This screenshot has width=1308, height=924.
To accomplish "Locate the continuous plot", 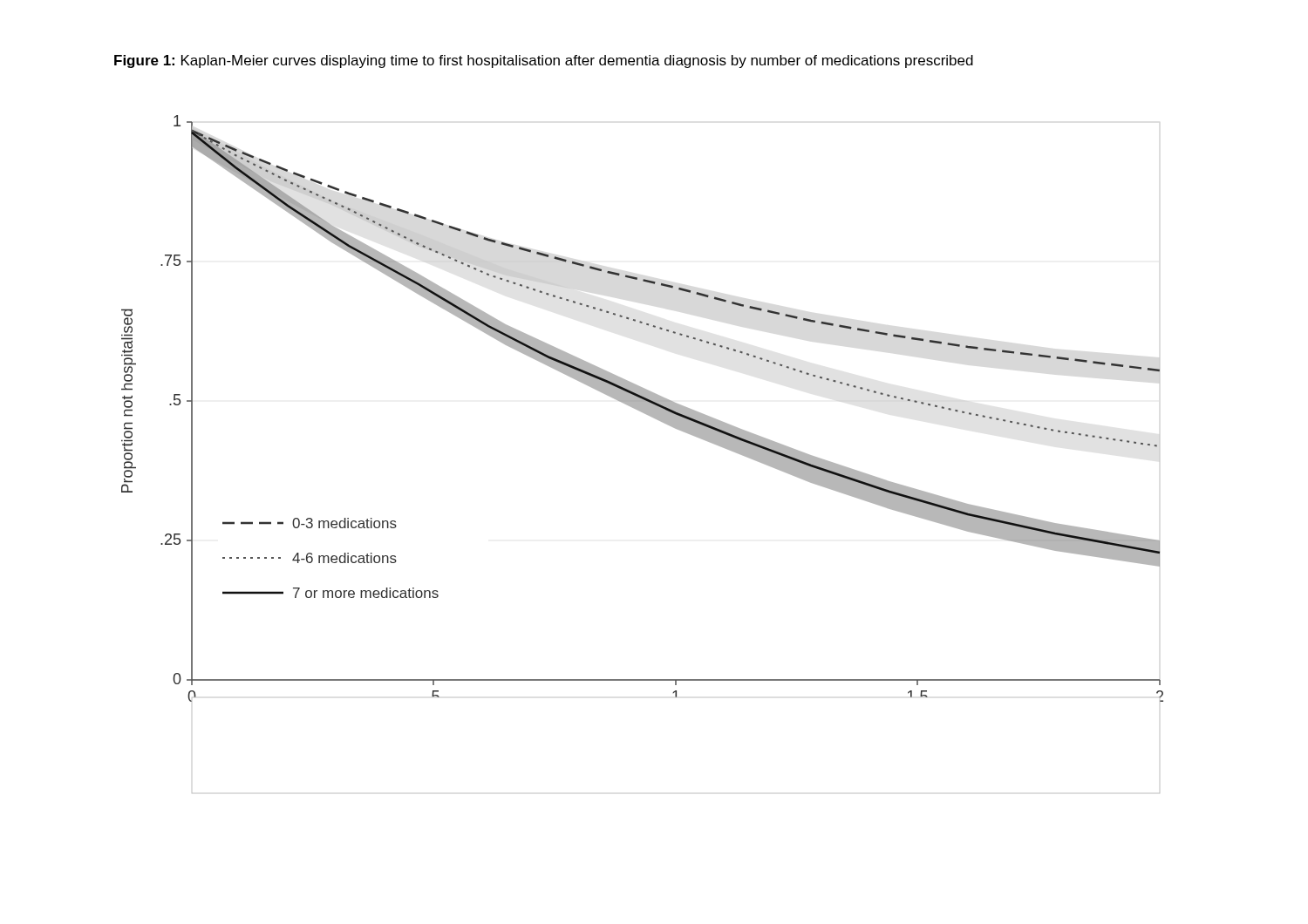I will (x=654, y=462).
